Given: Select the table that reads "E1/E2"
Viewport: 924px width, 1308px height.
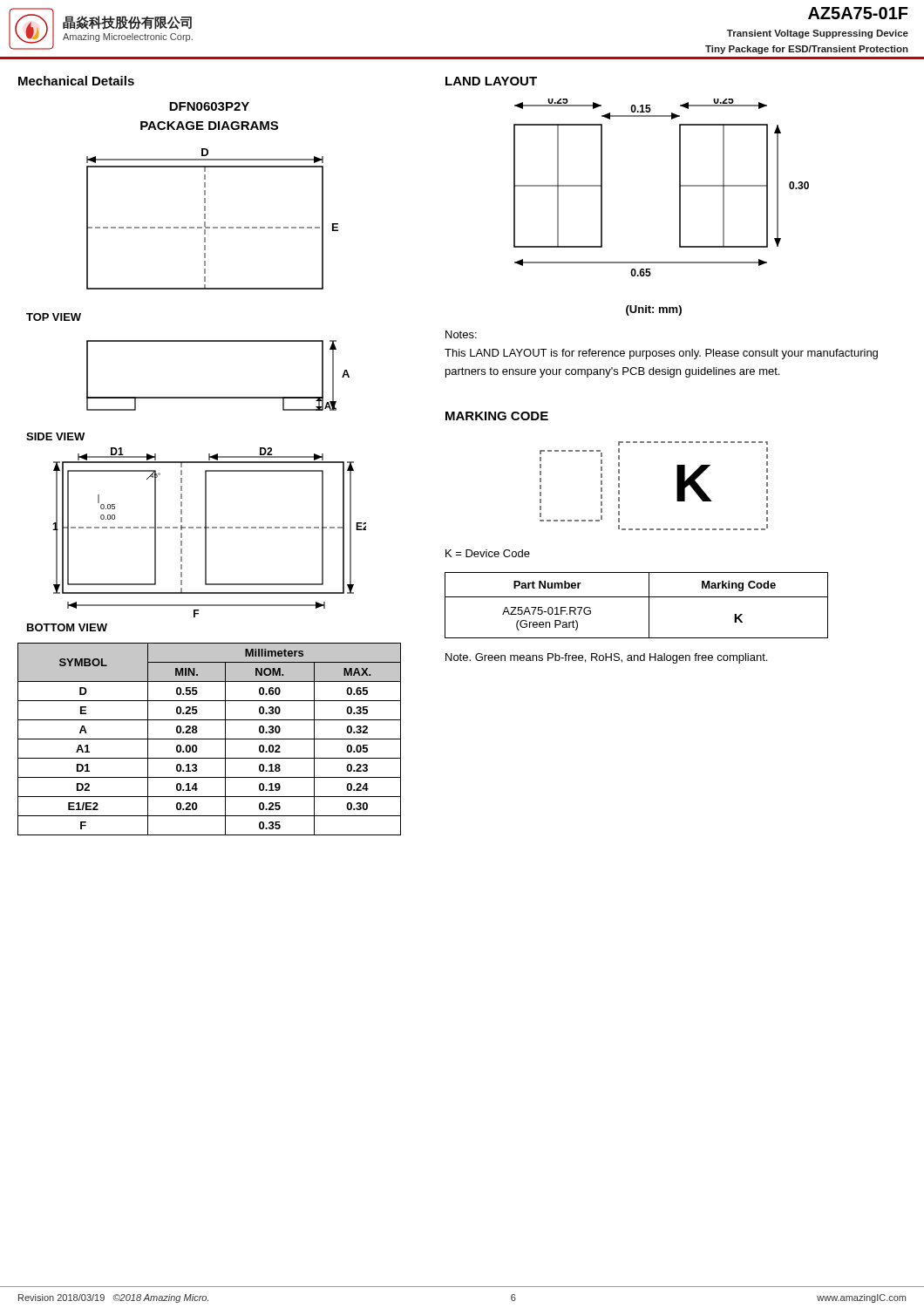Looking at the screenshot, I should pyautogui.click(x=222, y=739).
